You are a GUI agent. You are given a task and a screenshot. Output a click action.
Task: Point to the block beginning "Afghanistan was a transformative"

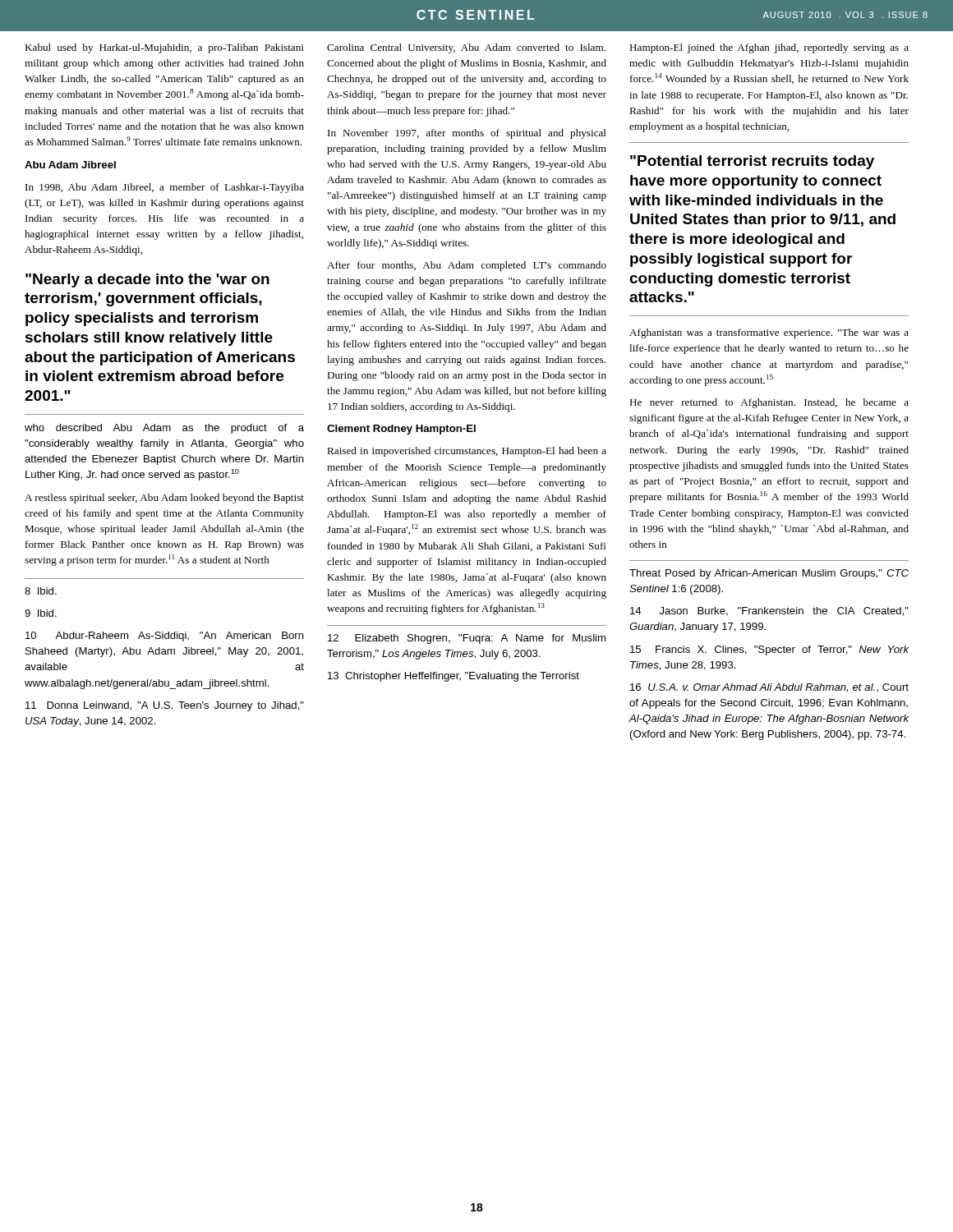[769, 356]
